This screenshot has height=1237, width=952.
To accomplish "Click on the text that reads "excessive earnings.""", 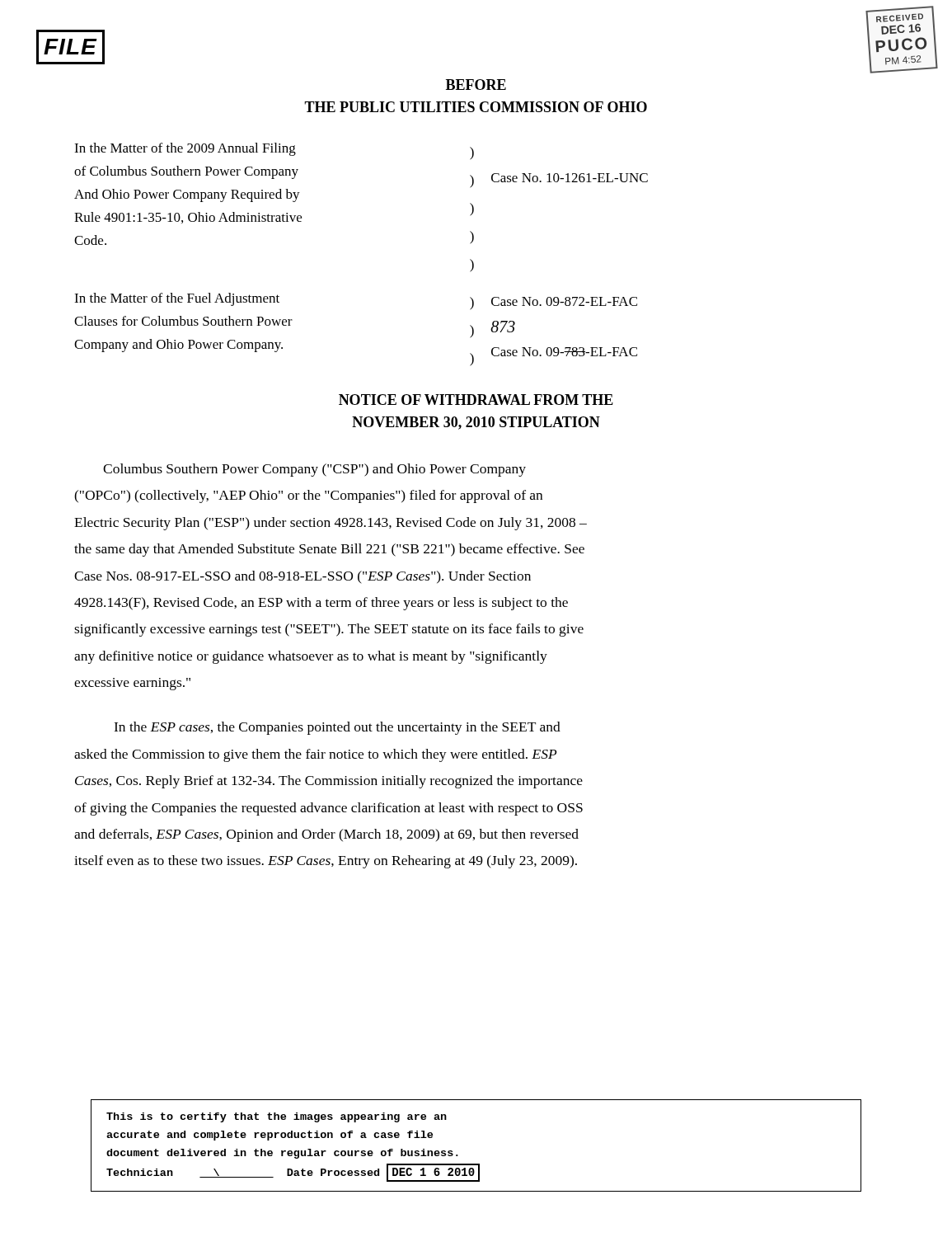I will [133, 682].
